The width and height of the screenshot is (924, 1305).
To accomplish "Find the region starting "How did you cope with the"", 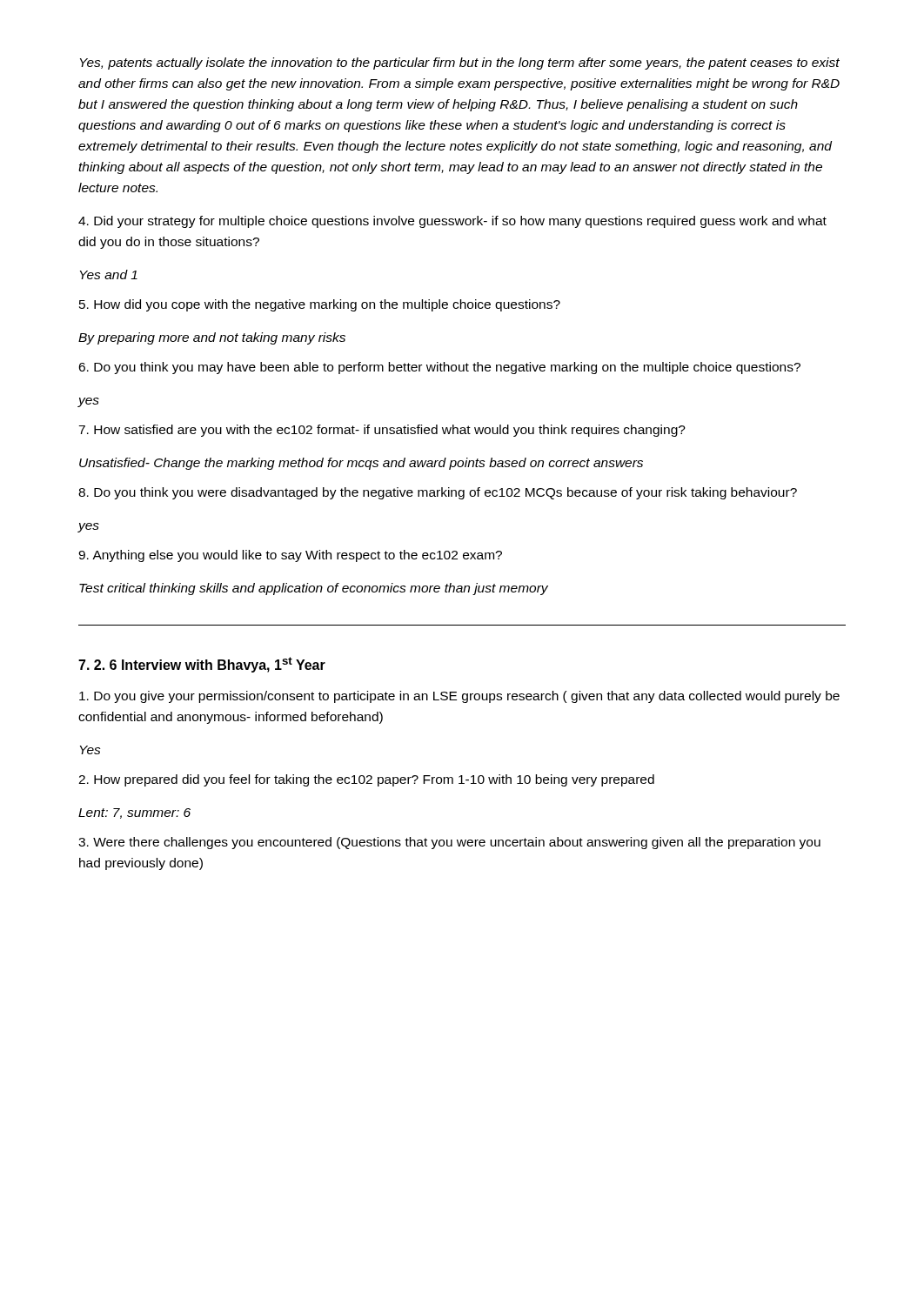I will tap(462, 305).
